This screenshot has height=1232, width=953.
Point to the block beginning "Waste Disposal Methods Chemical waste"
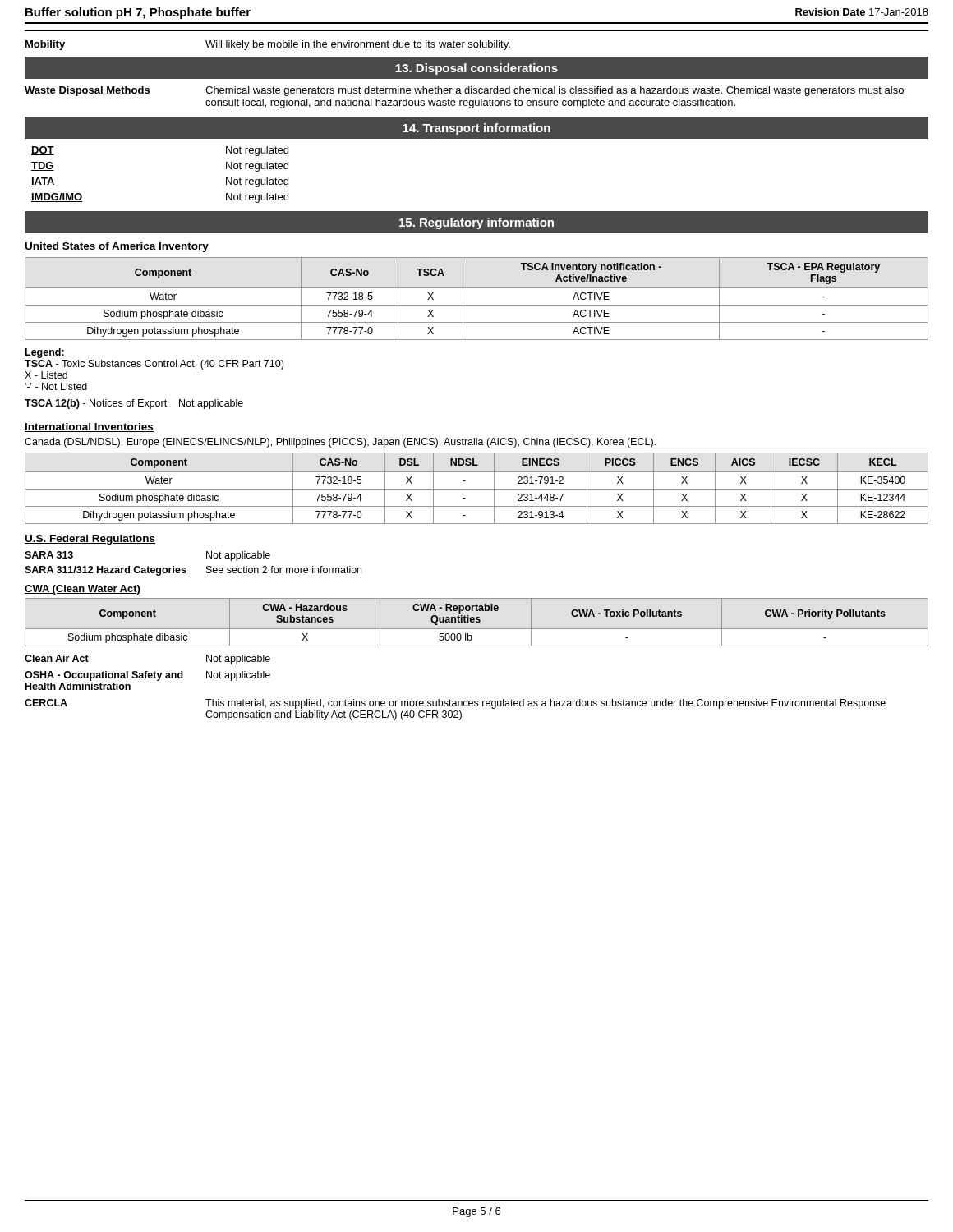pos(476,96)
